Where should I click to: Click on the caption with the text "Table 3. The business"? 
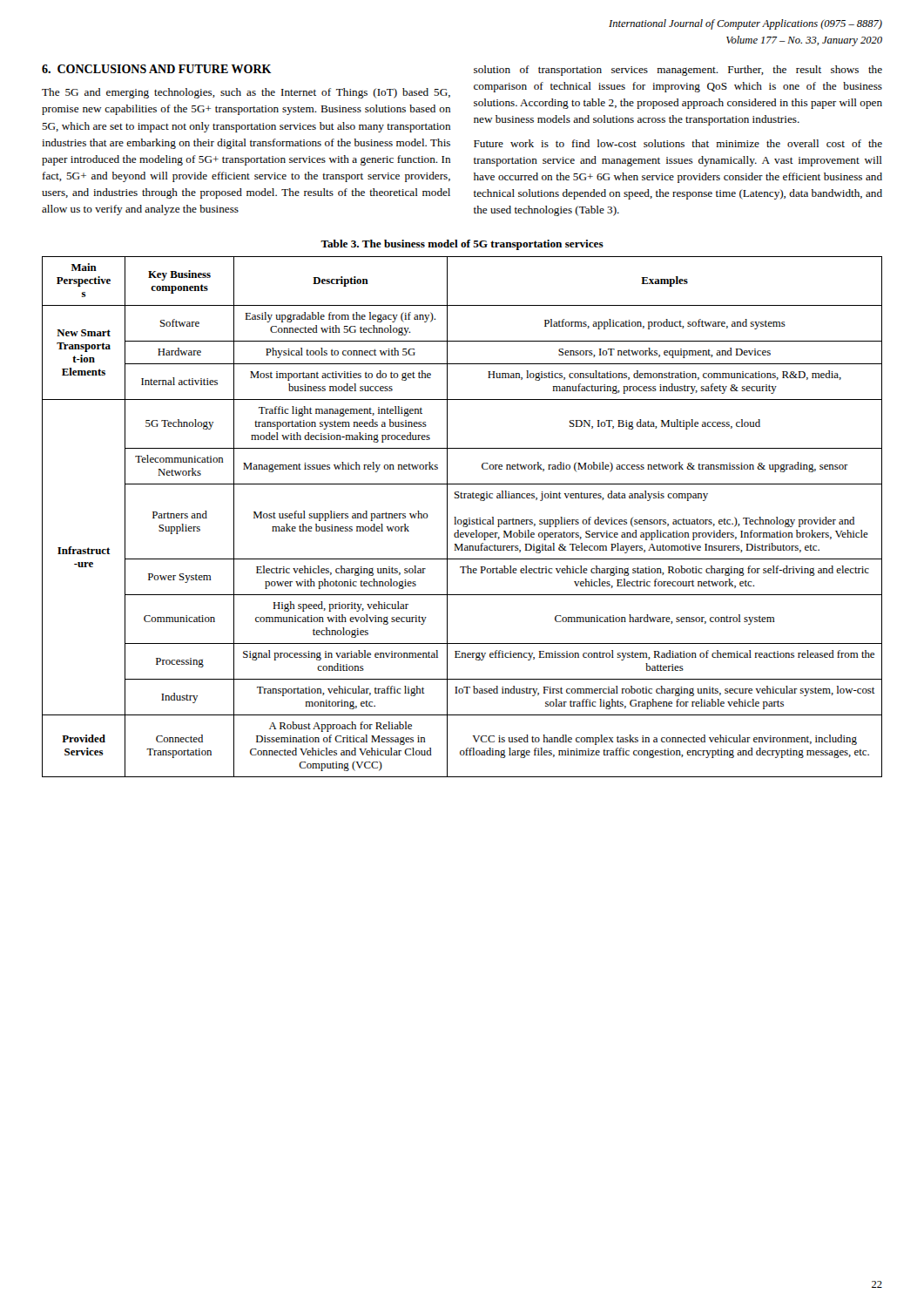pos(462,244)
